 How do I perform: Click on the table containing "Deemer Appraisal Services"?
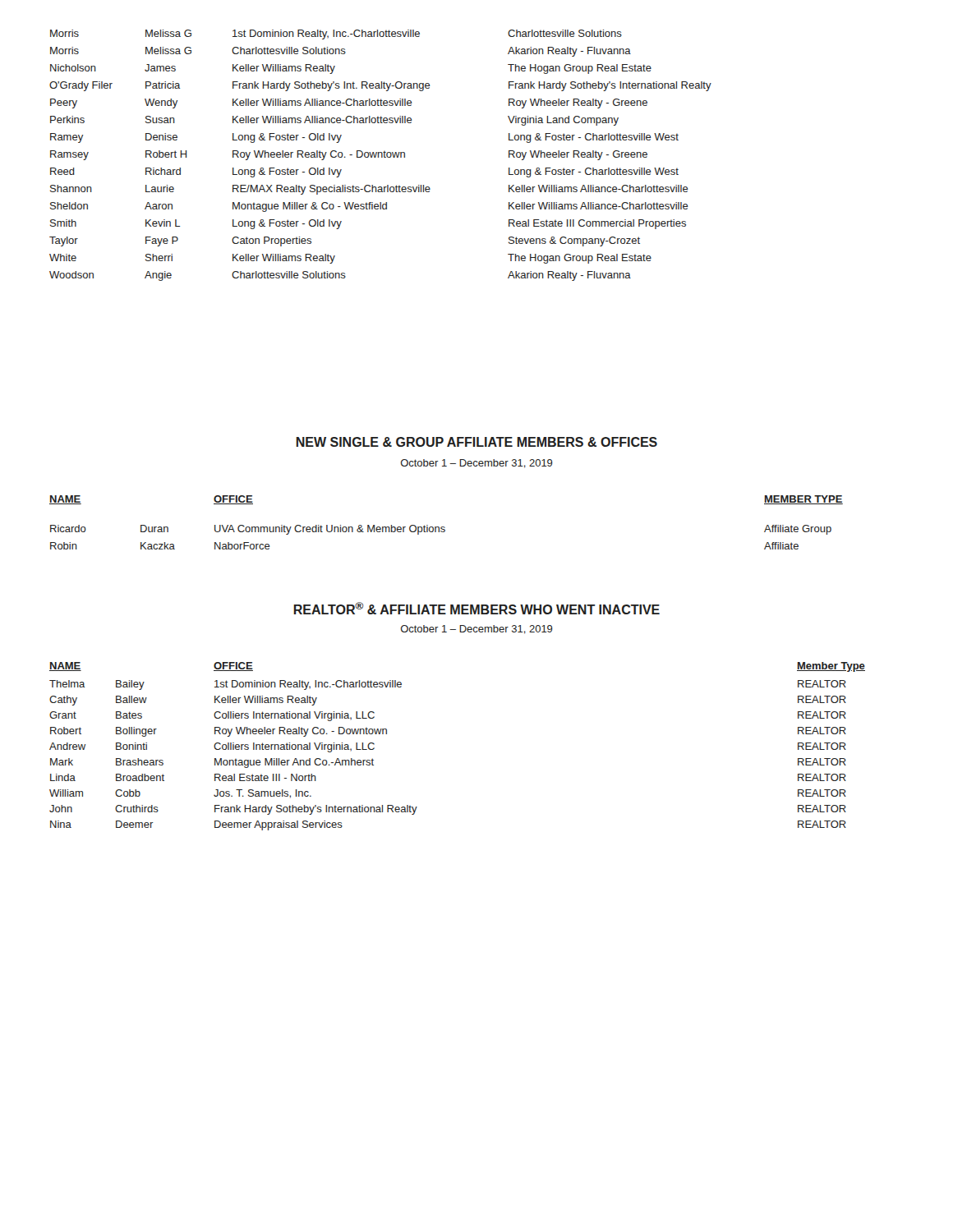click(x=476, y=744)
